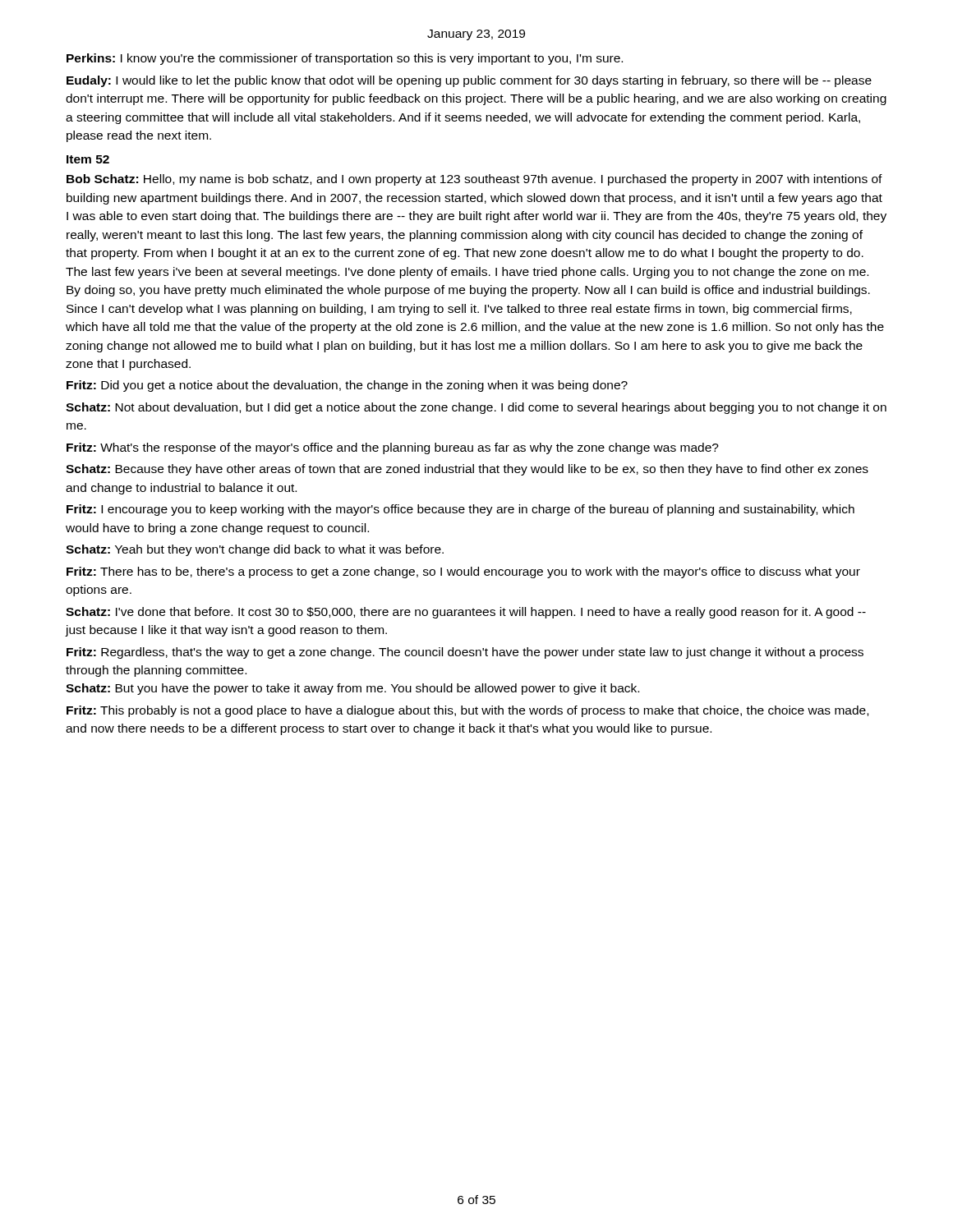Viewport: 953px width, 1232px height.
Task: Point to the element starting "Eudaly: I would like to let the public"
Action: [476, 108]
